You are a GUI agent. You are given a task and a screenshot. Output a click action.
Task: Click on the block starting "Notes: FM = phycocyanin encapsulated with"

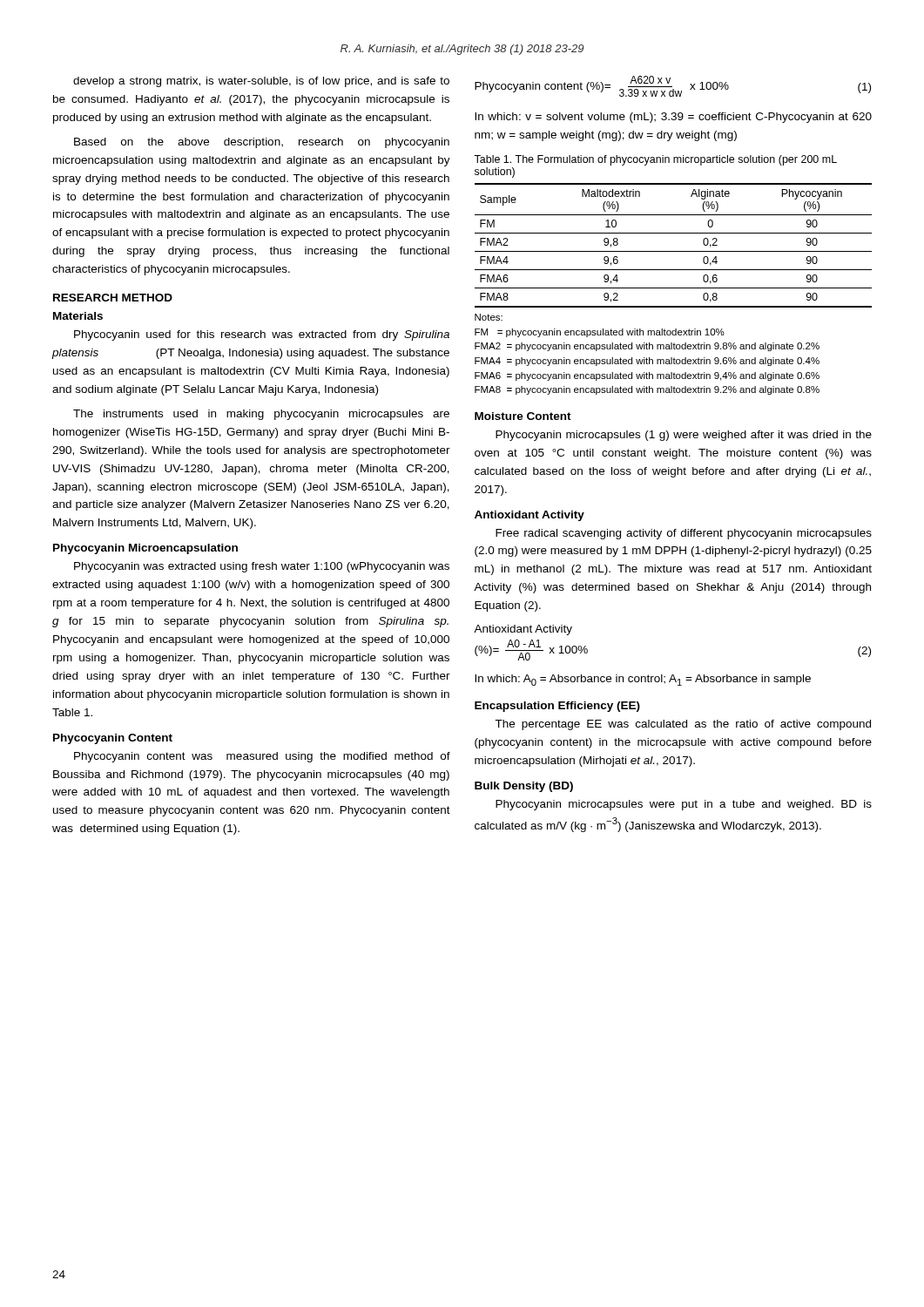pos(673,354)
